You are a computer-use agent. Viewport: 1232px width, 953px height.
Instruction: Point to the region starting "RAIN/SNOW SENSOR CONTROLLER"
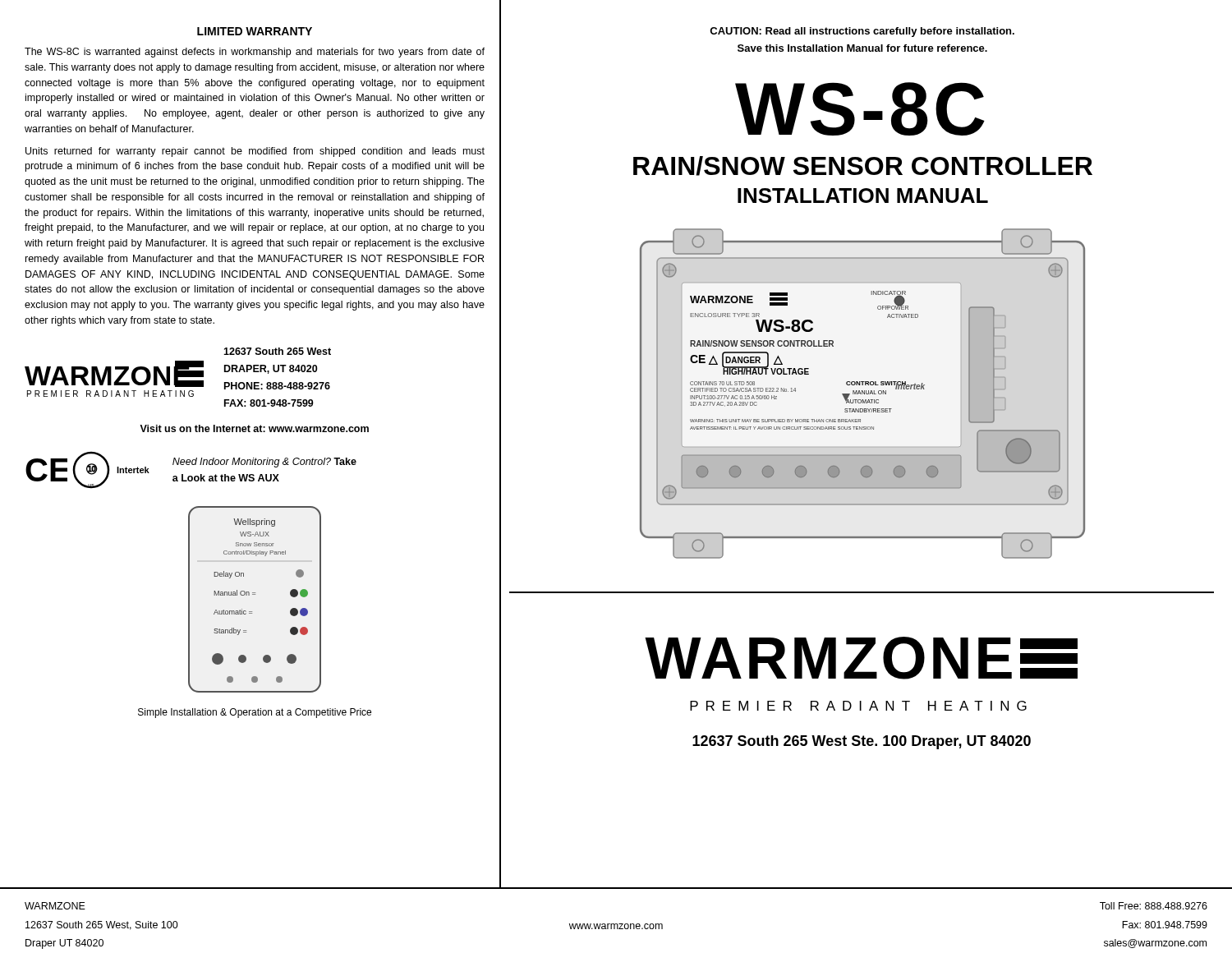point(862,166)
